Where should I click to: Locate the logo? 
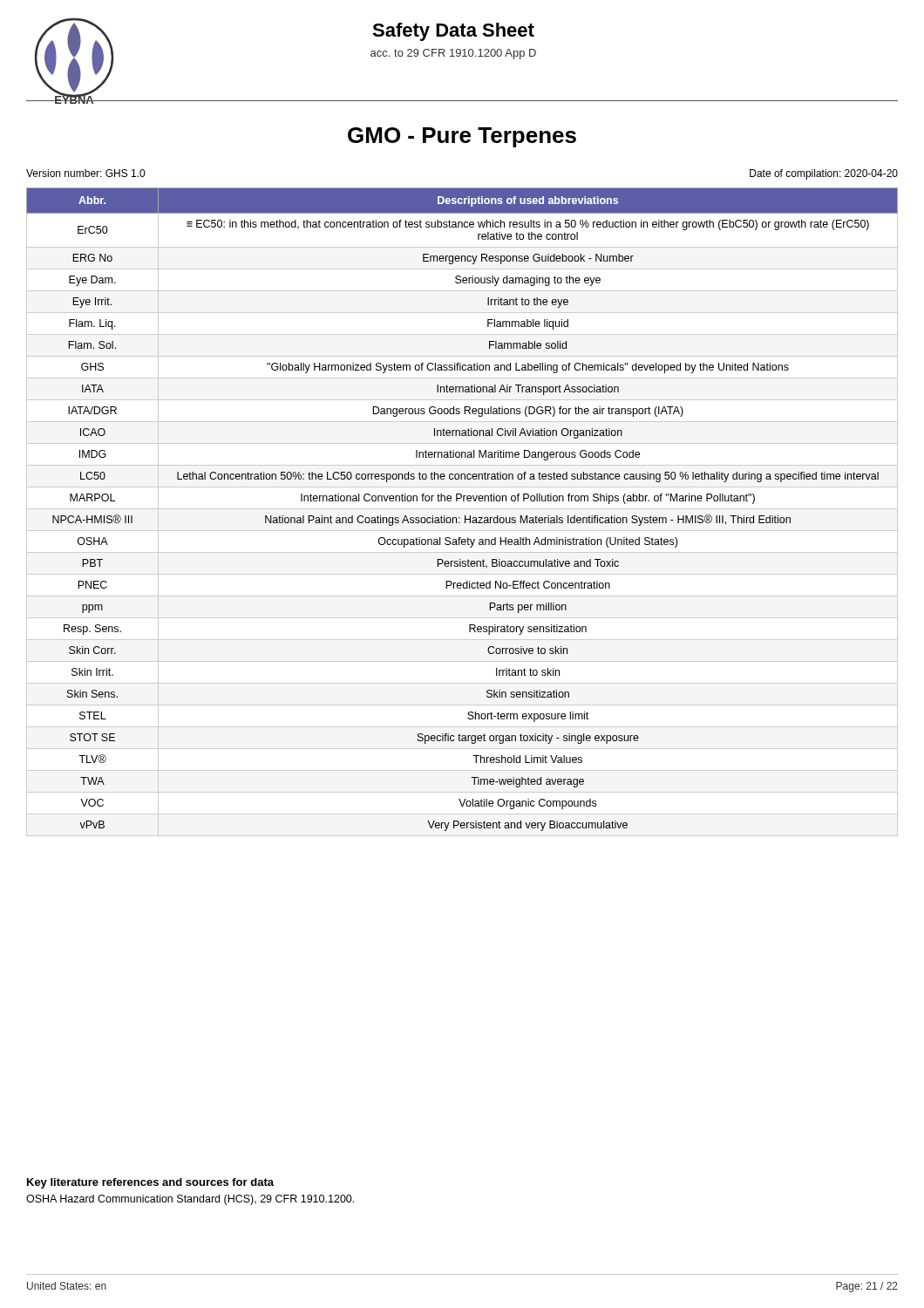pos(74,61)
